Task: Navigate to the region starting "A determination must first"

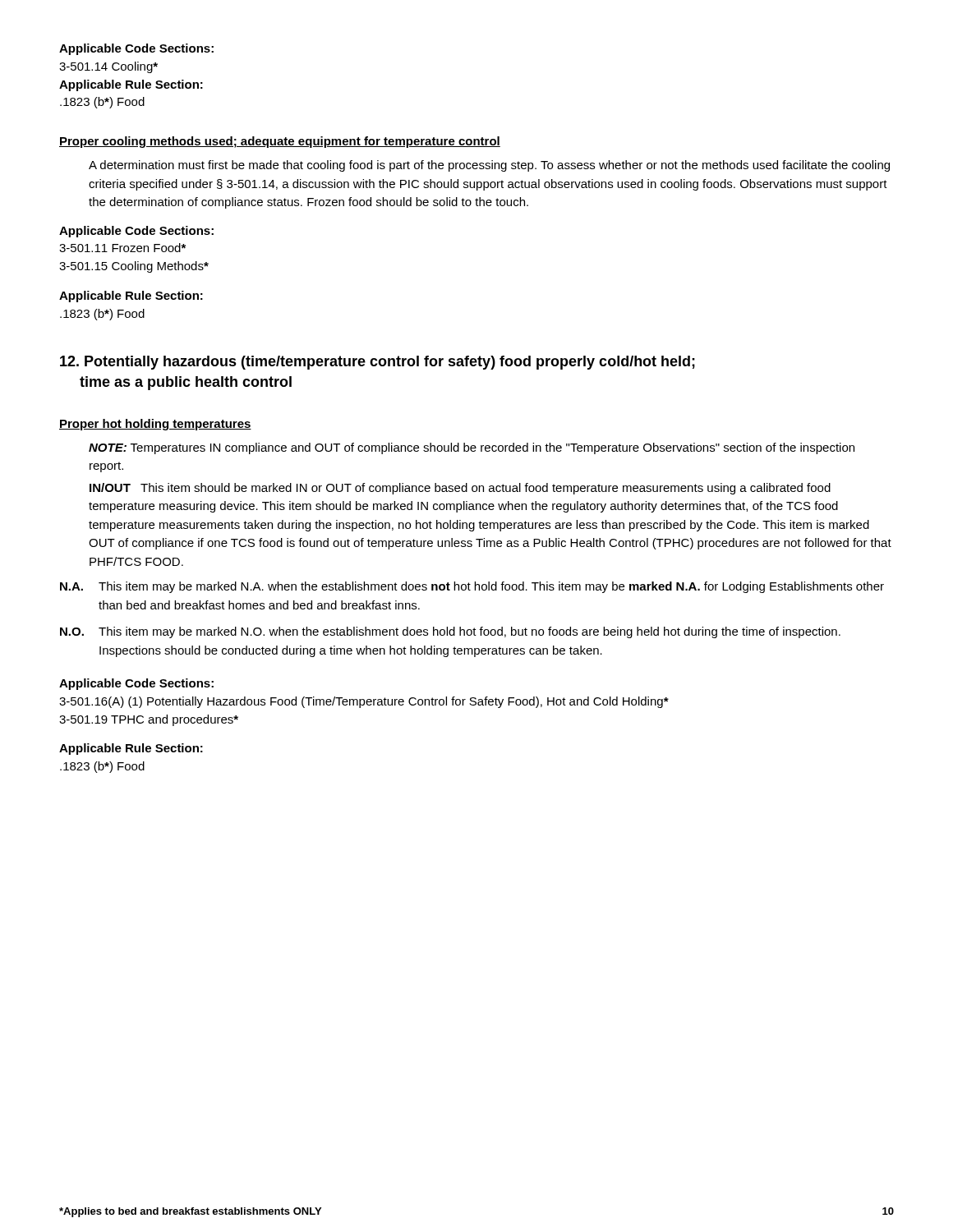Action: pyautogui.click(x=490, y=183)
